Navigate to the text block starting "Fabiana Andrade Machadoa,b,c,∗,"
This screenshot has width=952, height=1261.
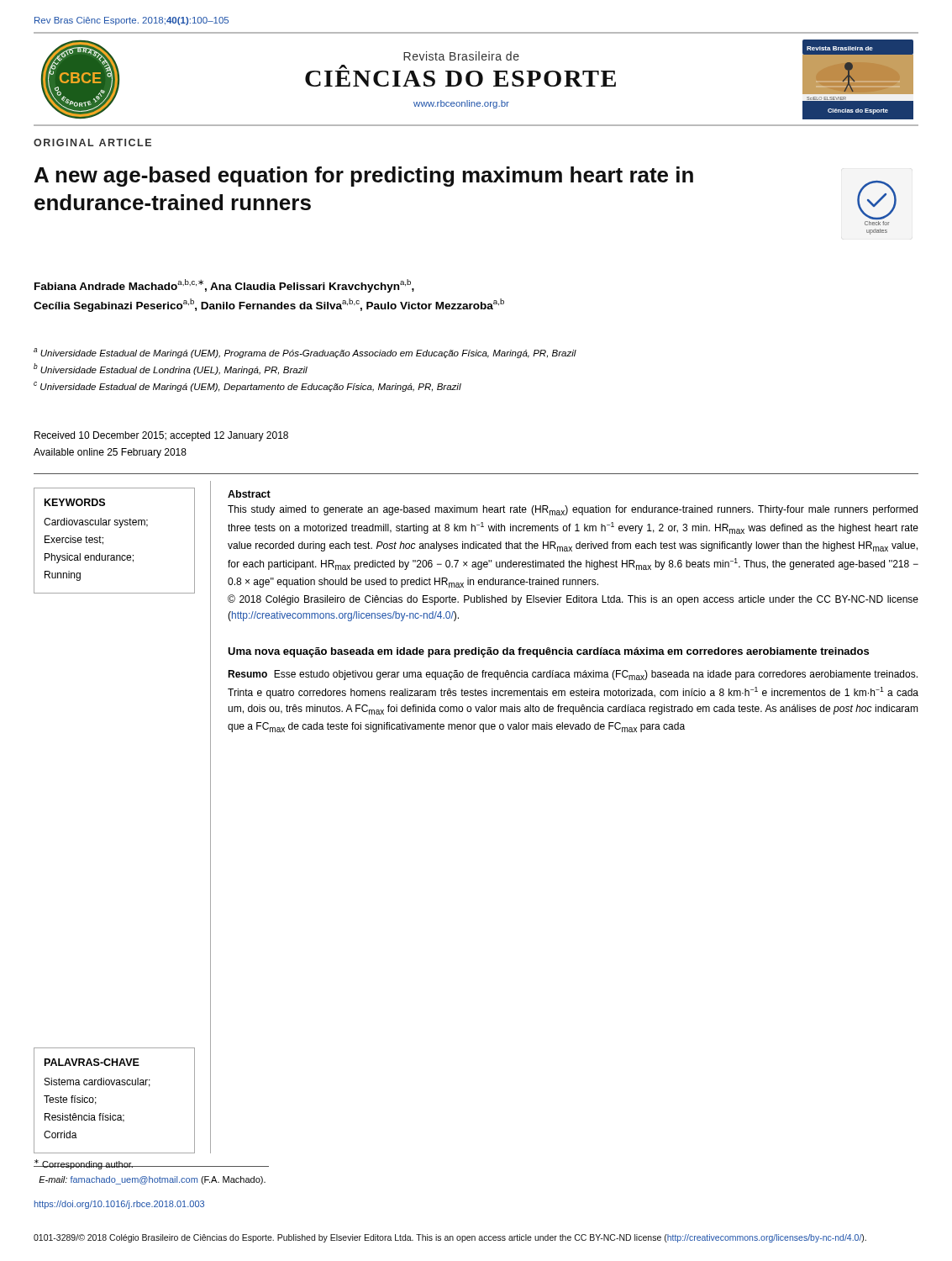coord(269,295)
